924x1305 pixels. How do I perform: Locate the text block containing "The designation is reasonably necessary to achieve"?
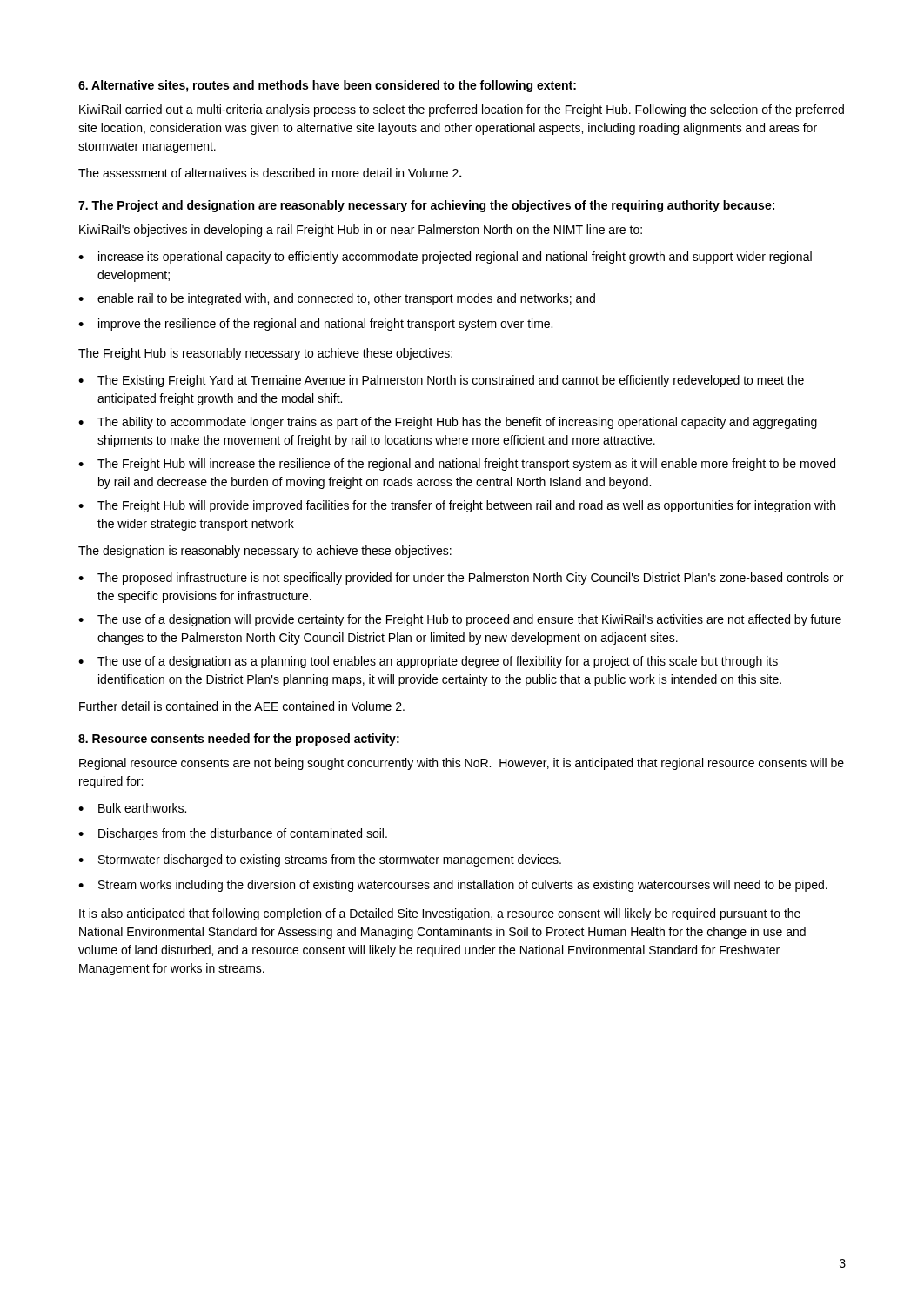[x=265, y=551]
